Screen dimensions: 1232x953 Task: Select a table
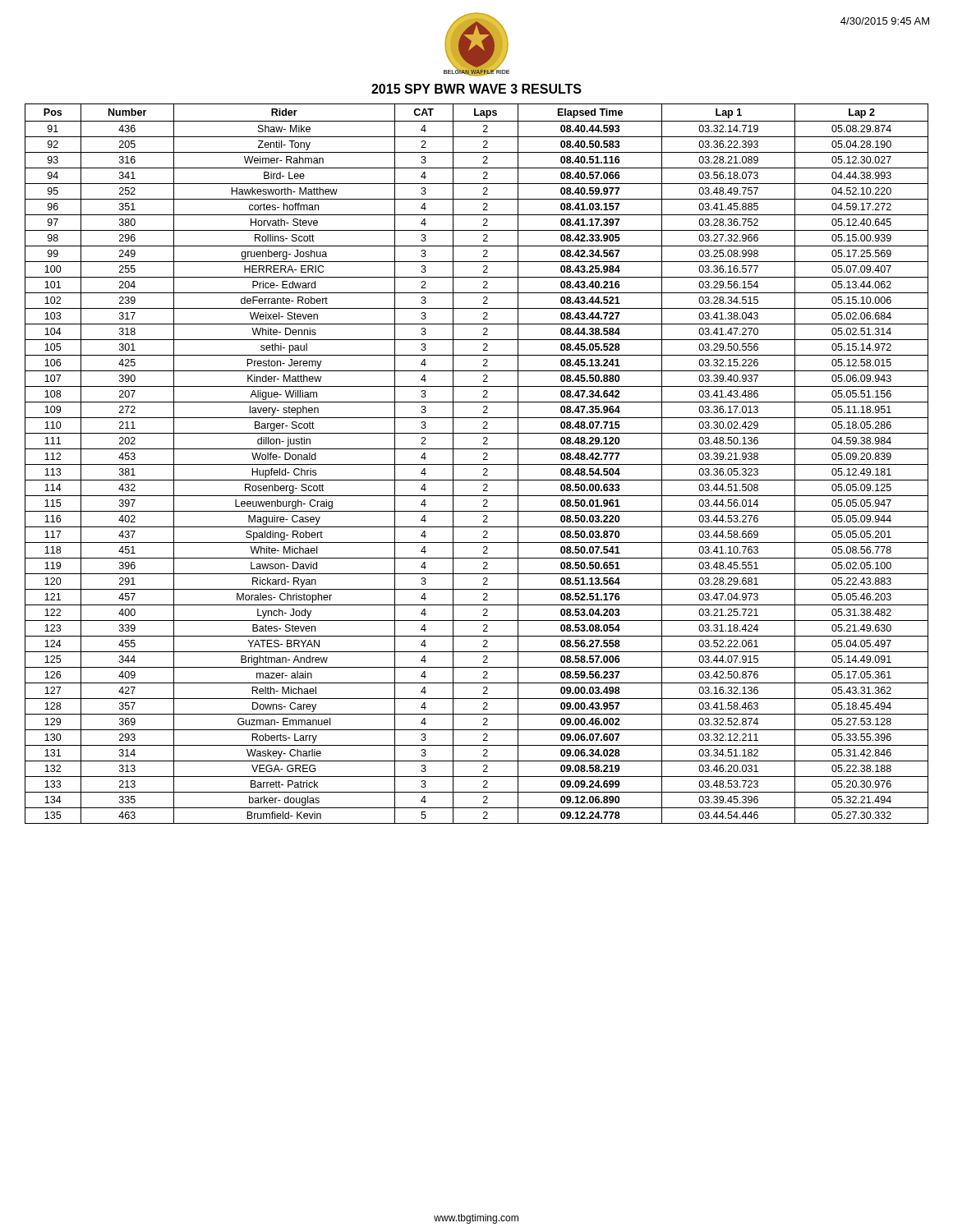476,464
